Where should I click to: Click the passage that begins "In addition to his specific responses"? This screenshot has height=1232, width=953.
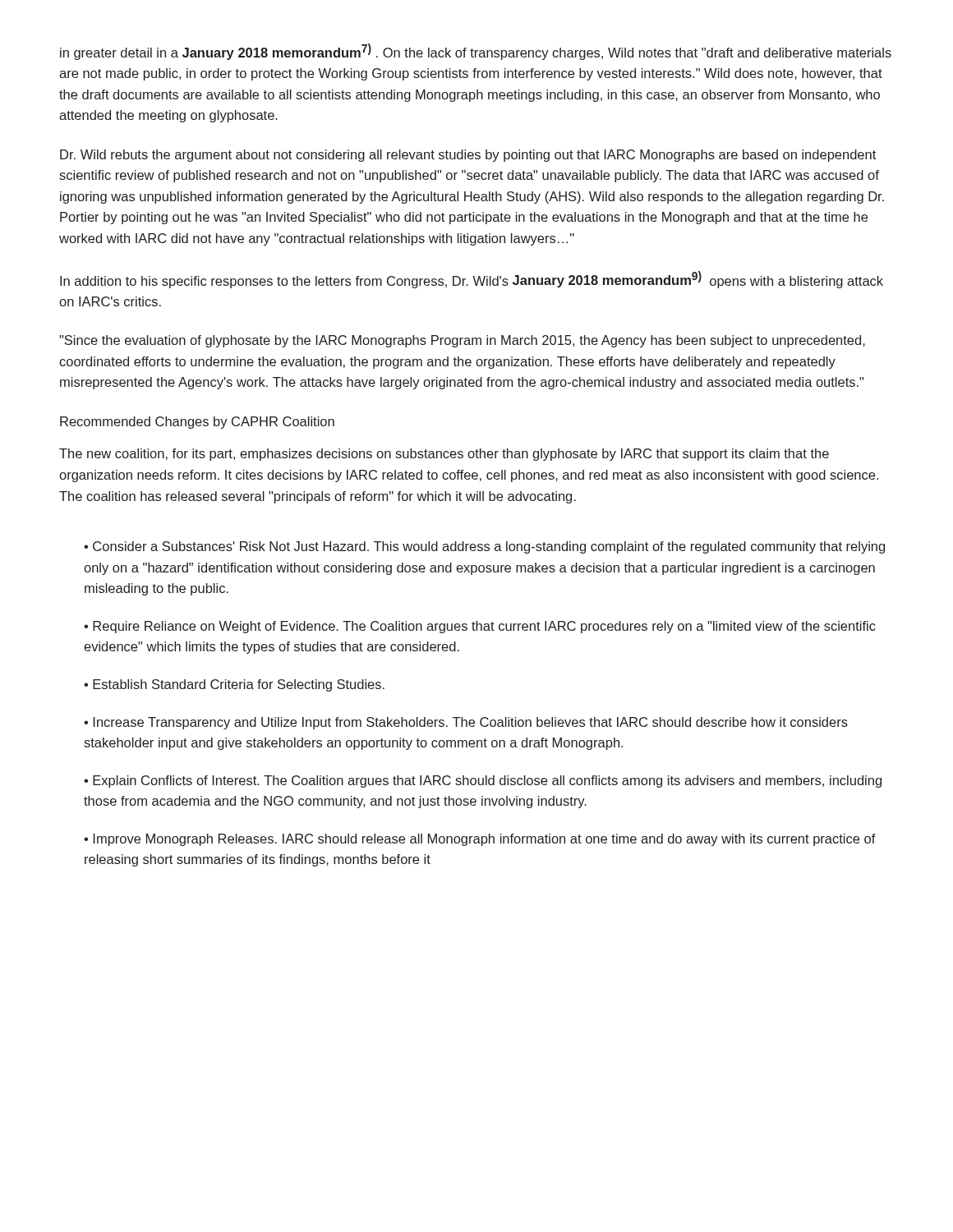coord(471,289)
